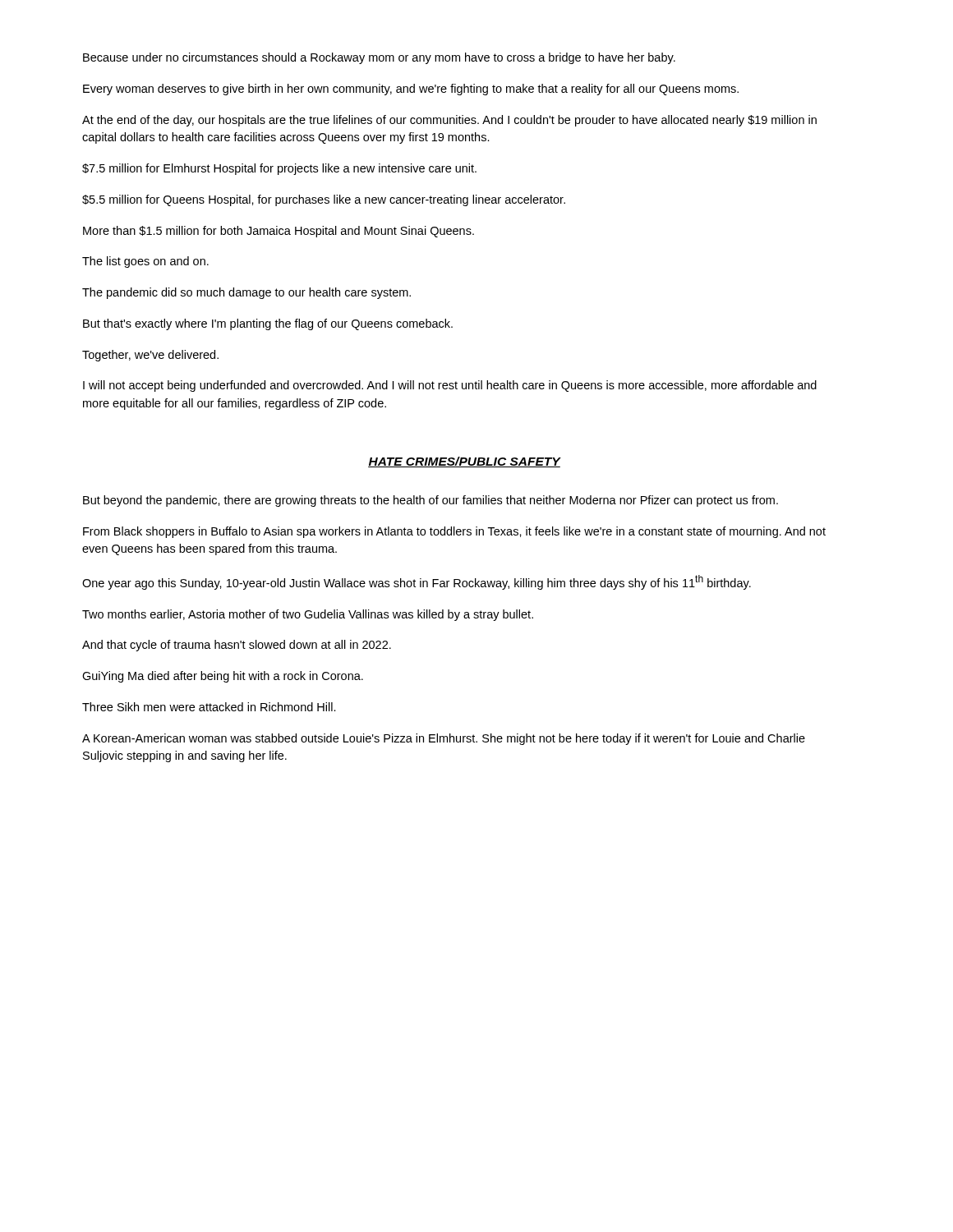The width and height of the screenshot is (953, 1232).
Task: Find the region starting "$7.5 million for"
Action: pyautogui.click(x=280, y=168)
